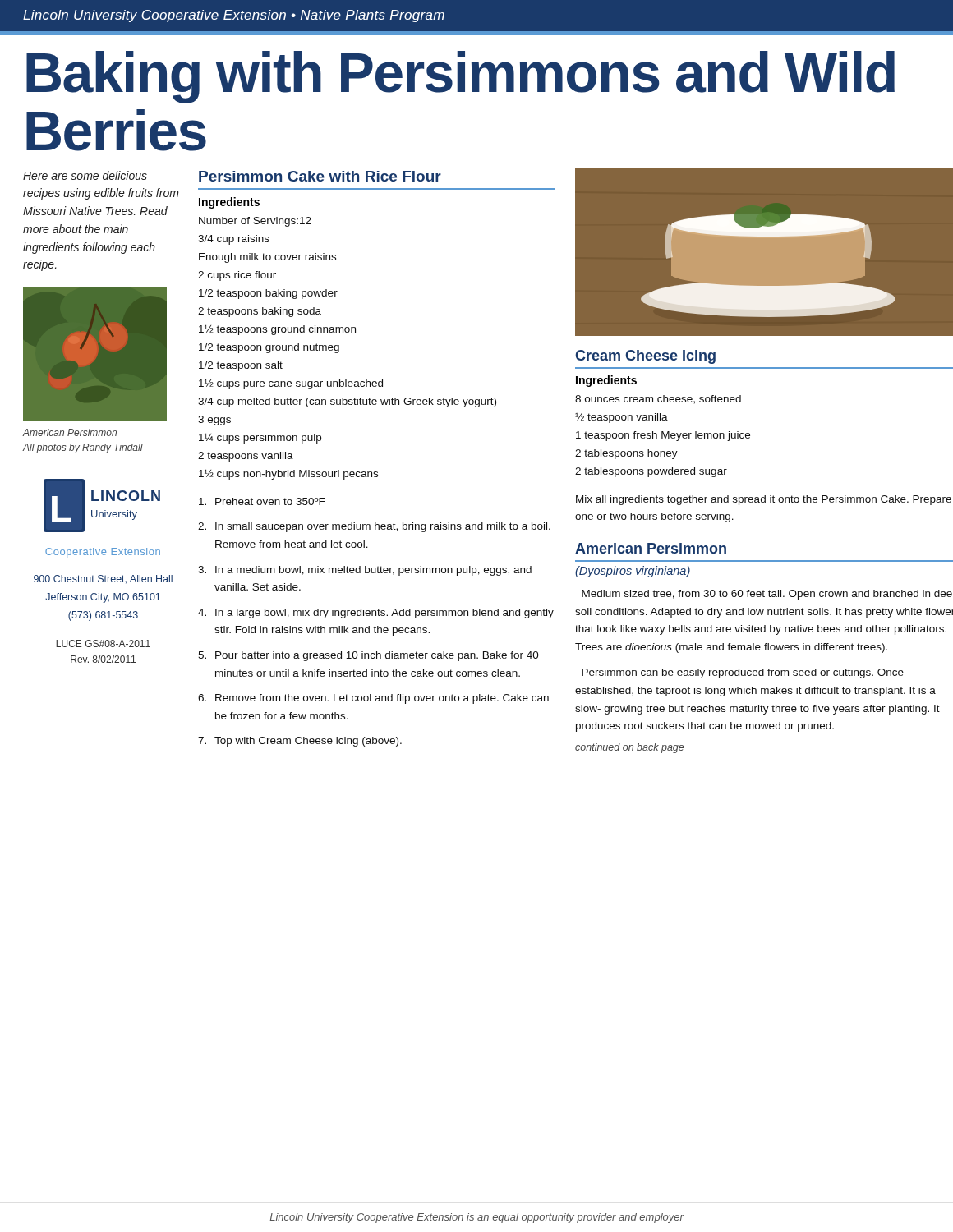This screenshot has height=1232, width=953.
Task: Locate the list item that says "3/4 cup raisins"
Action: (234, 238)
